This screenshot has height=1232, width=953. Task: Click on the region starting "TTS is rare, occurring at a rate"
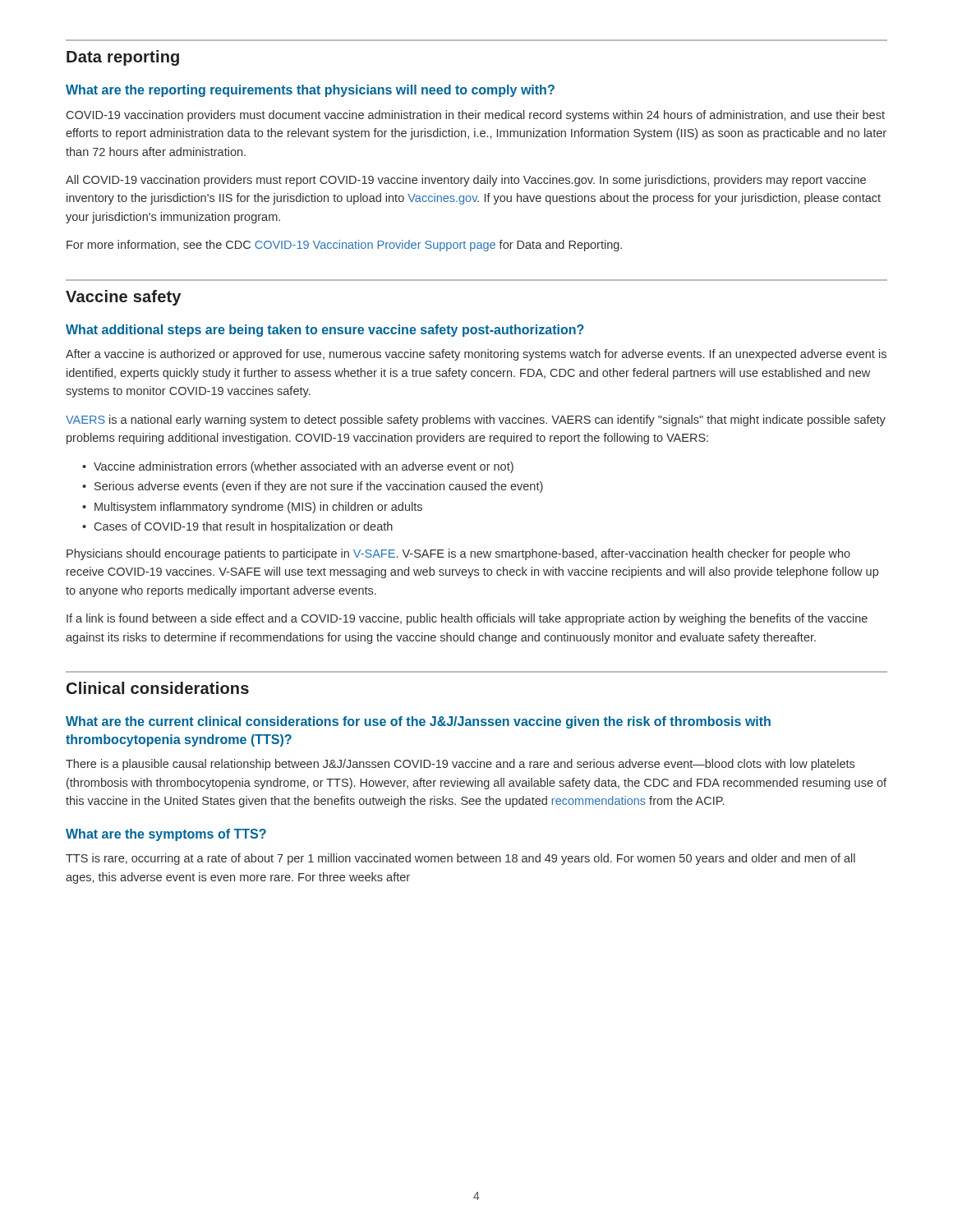pos(461,868)
